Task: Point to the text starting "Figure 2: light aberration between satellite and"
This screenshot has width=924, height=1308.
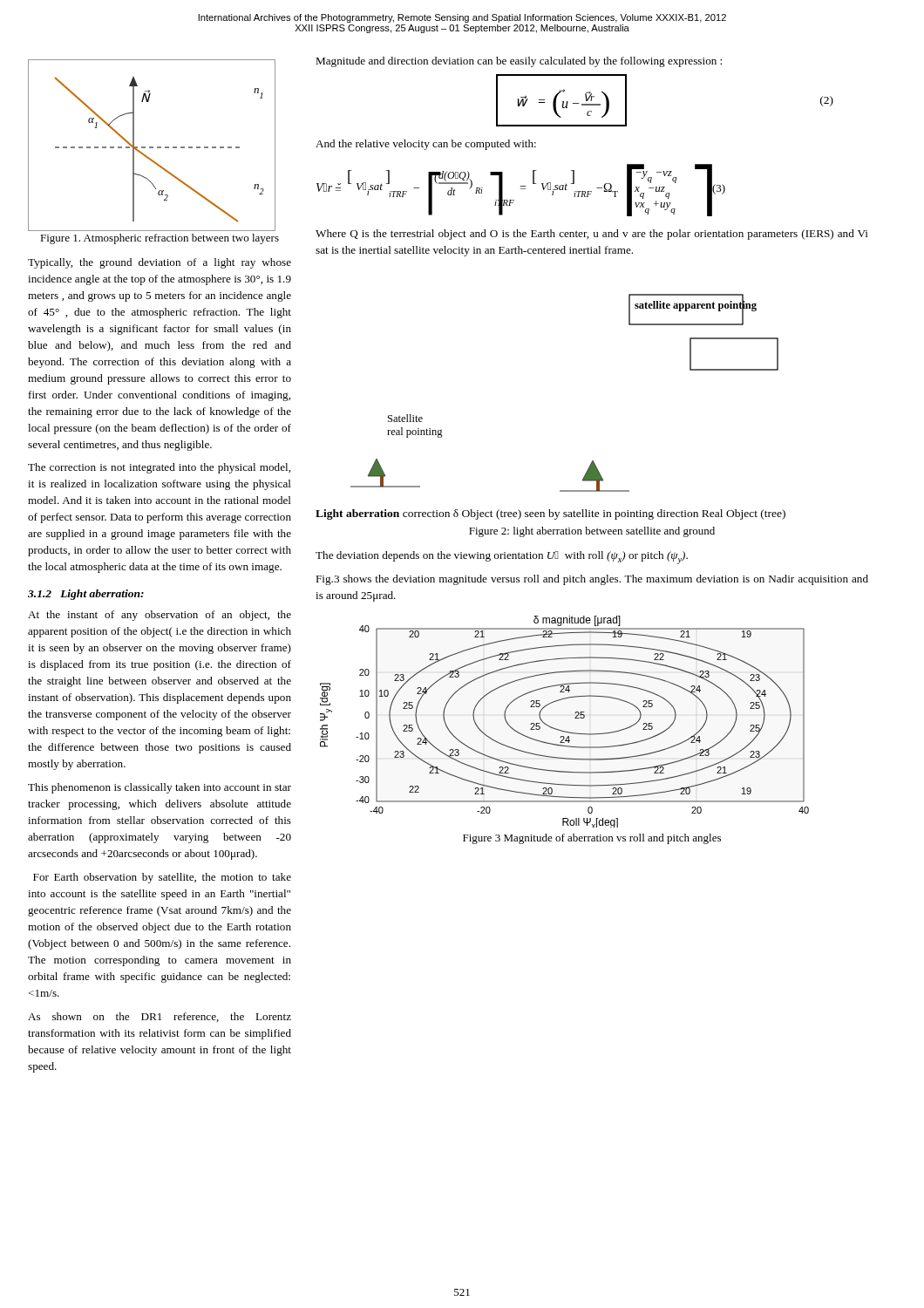Action: pos(592,531)
